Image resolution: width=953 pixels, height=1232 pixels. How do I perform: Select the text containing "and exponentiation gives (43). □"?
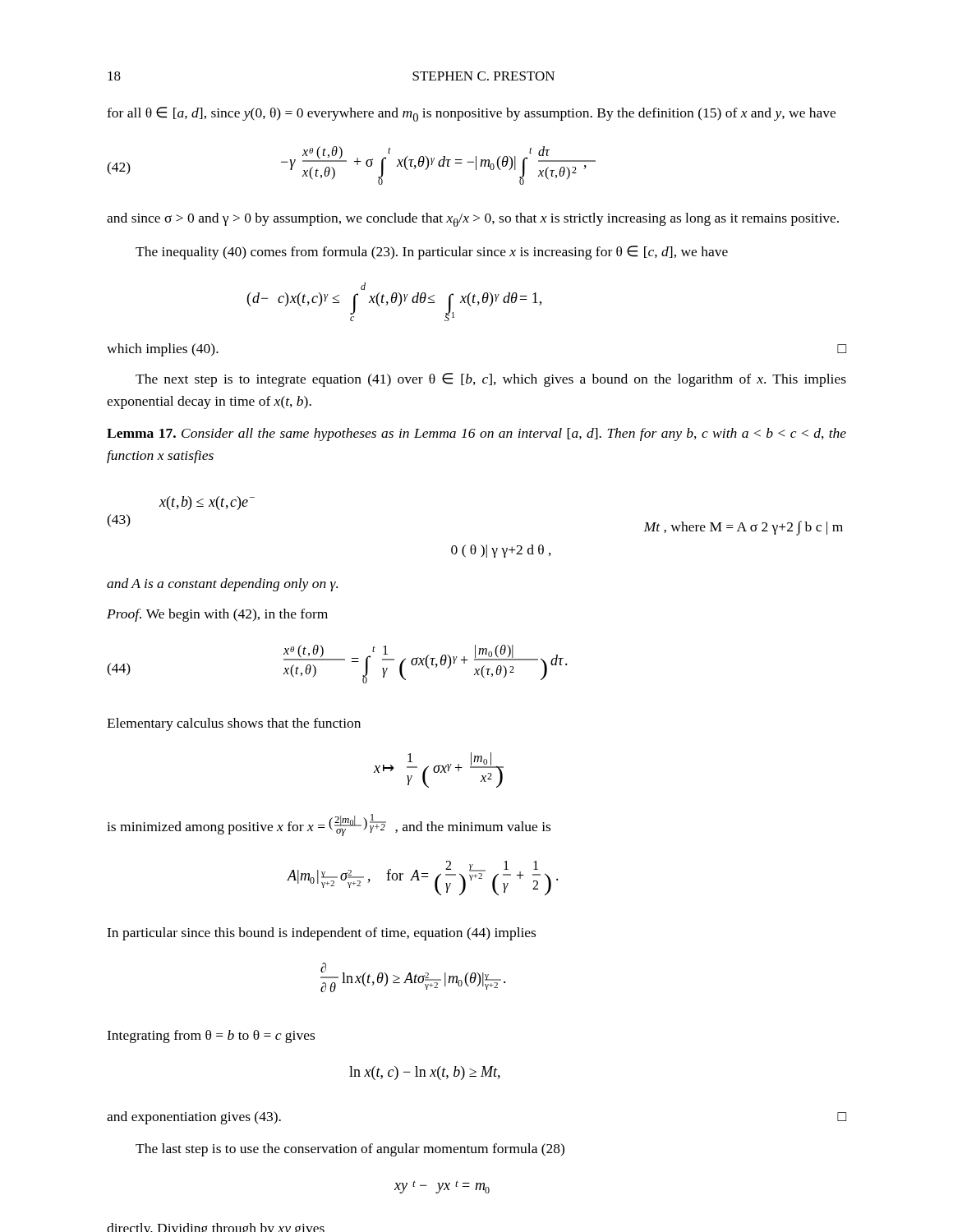[x=191, y=1117]
